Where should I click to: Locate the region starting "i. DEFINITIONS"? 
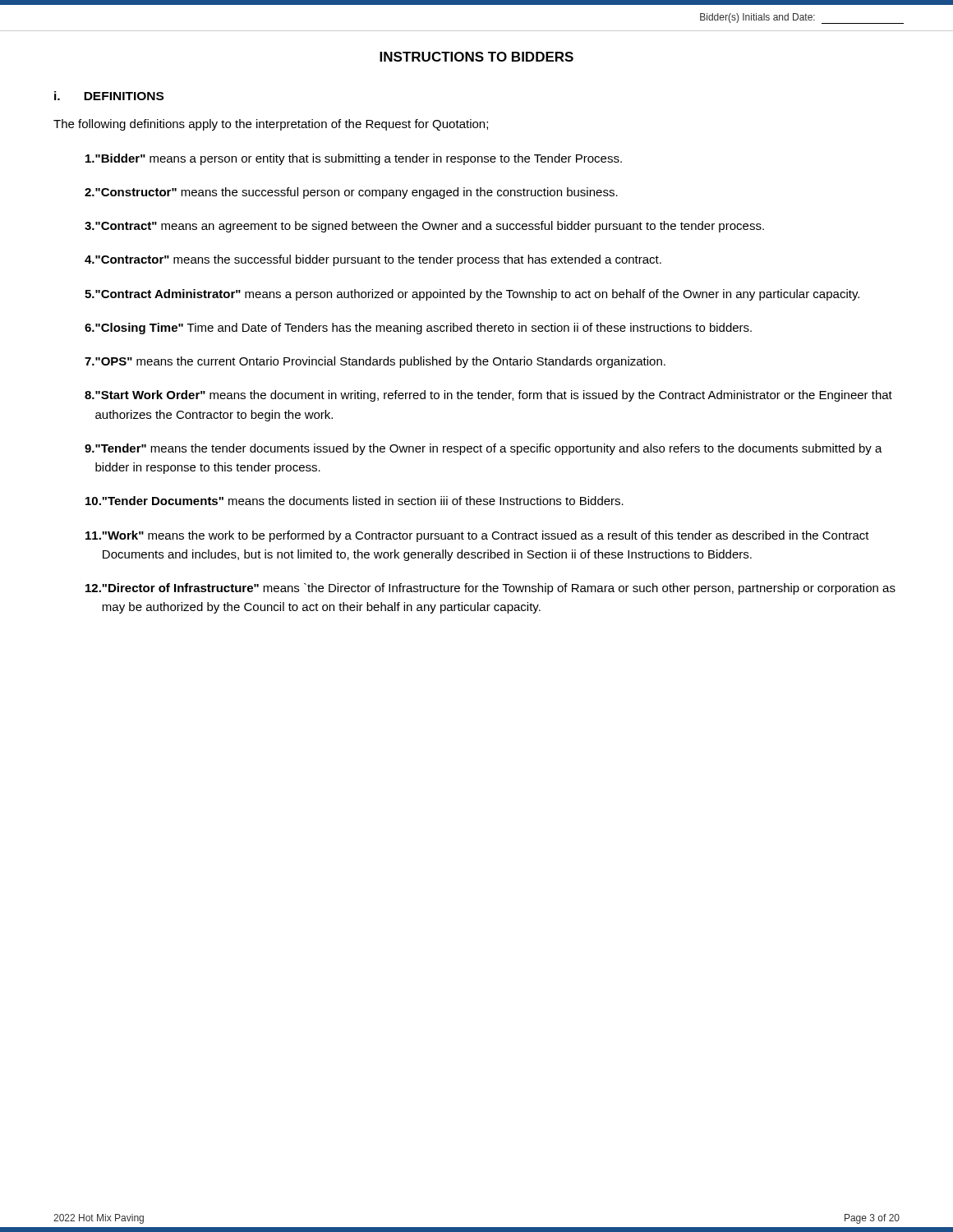click(x=109, y=96)
